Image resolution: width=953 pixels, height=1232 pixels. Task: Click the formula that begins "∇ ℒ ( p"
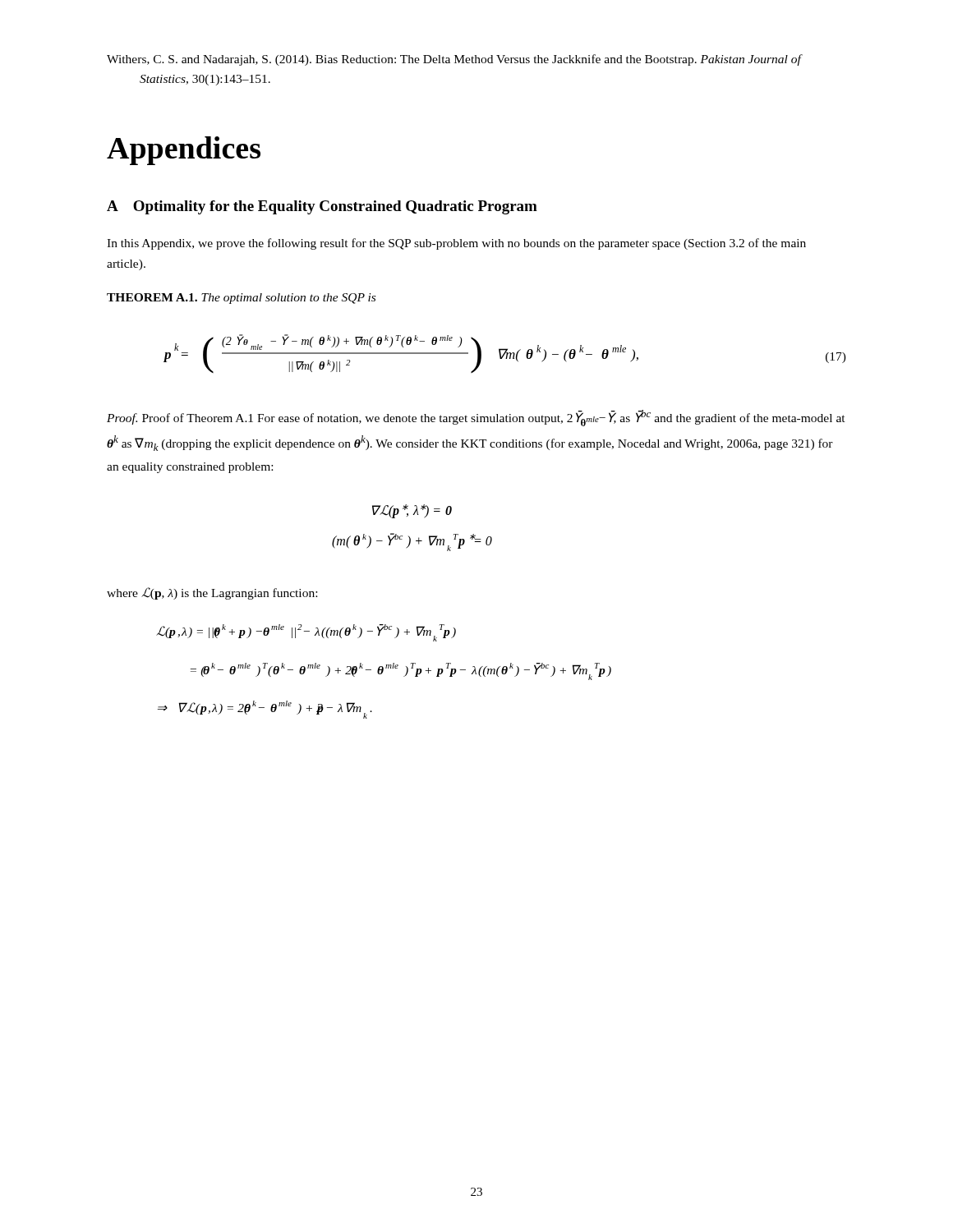click(x=476, y=525)
